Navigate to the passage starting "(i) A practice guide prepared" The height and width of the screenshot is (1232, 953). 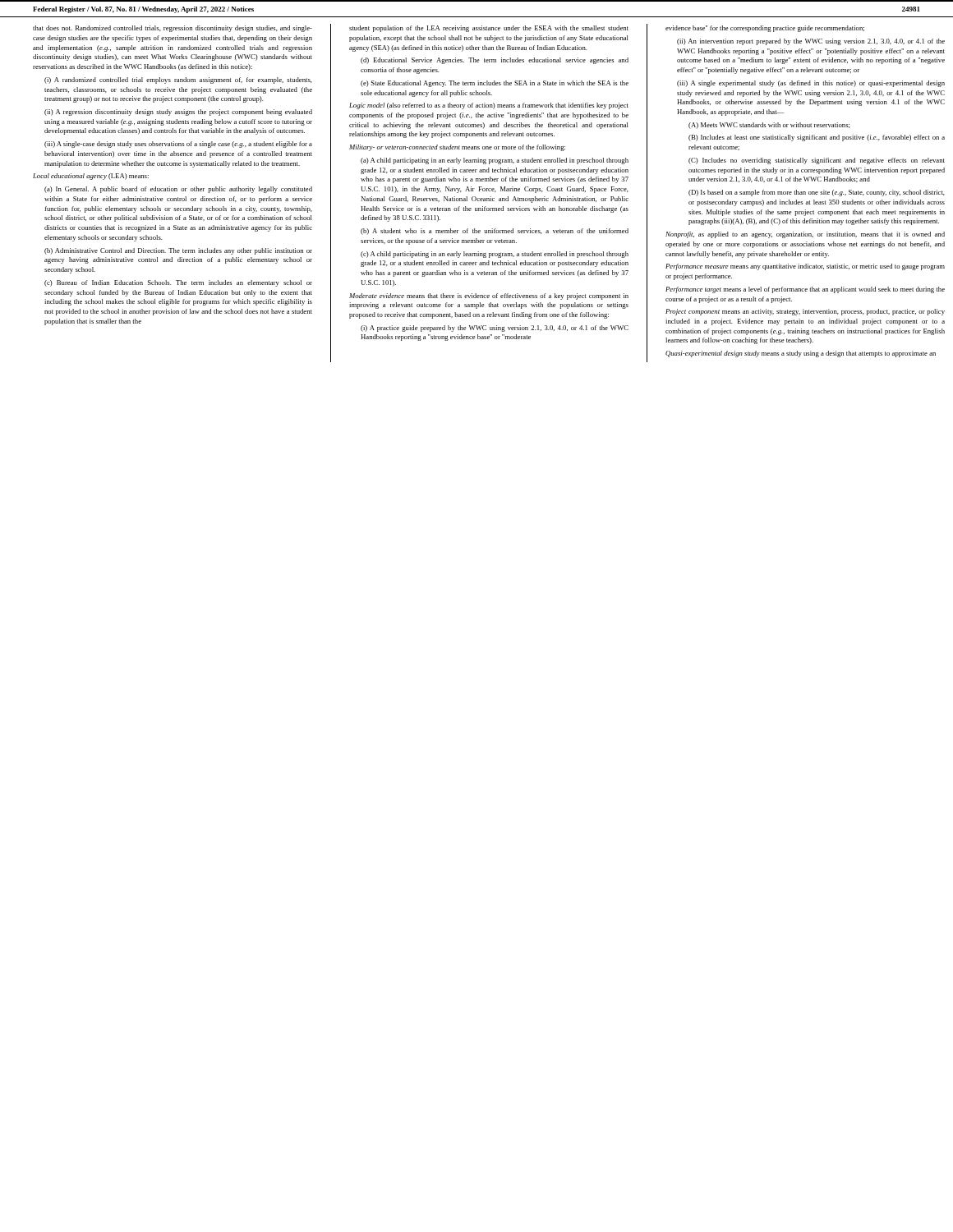[489, 333]
